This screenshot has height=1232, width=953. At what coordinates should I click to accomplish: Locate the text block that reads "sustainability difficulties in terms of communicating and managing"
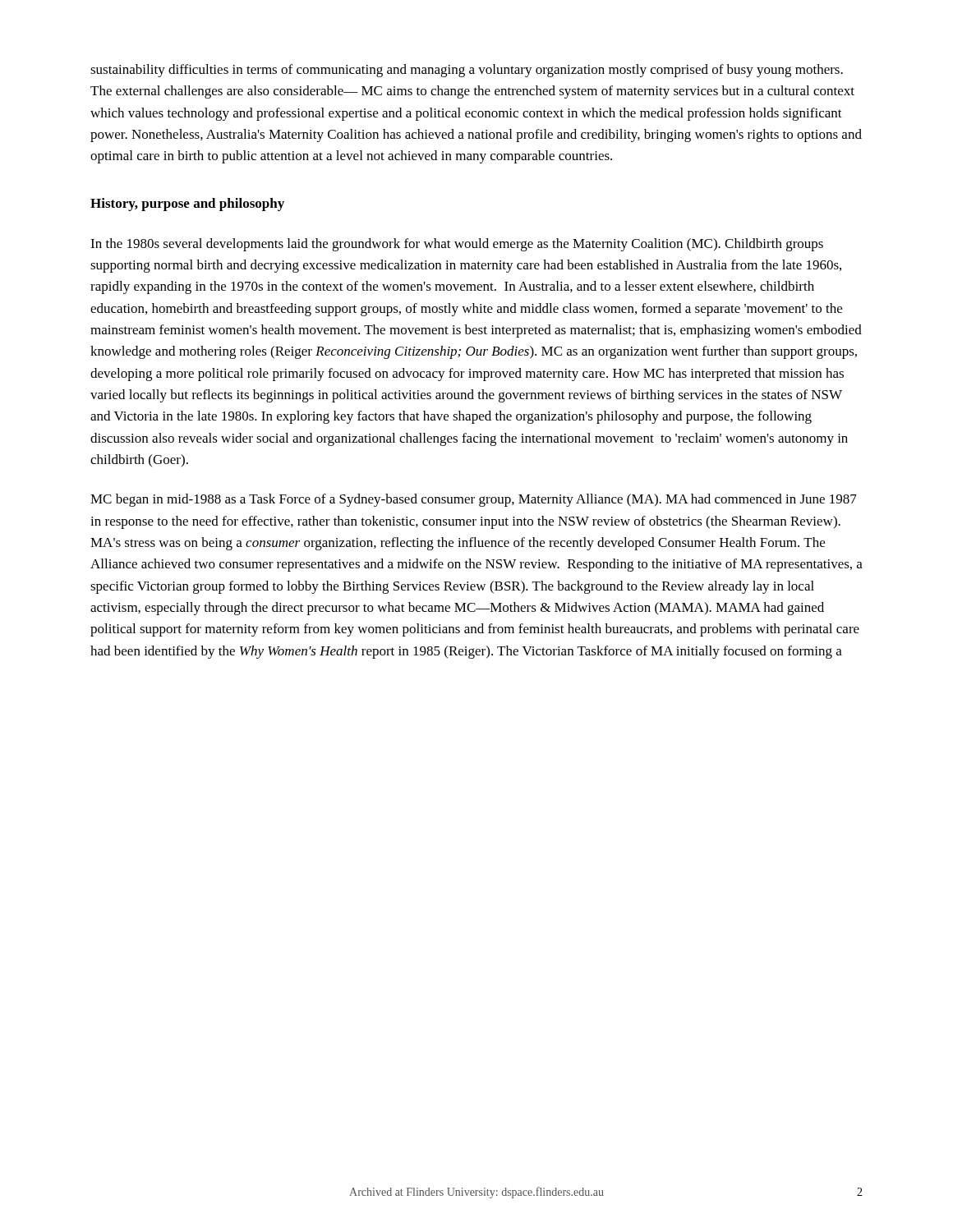pyautogui.click(x=476, y=113)
